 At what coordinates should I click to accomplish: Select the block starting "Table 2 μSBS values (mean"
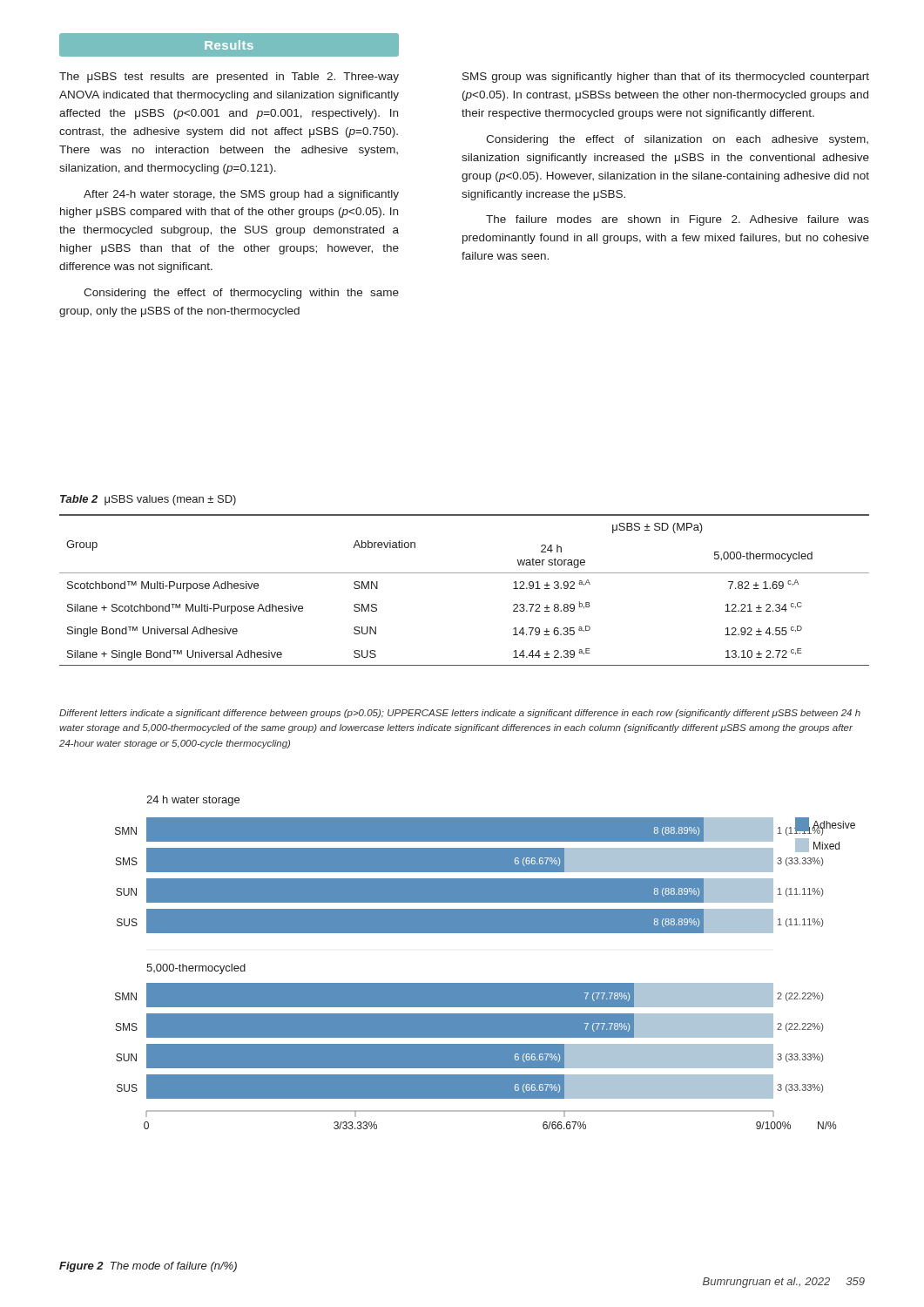[x=148, y=499]
